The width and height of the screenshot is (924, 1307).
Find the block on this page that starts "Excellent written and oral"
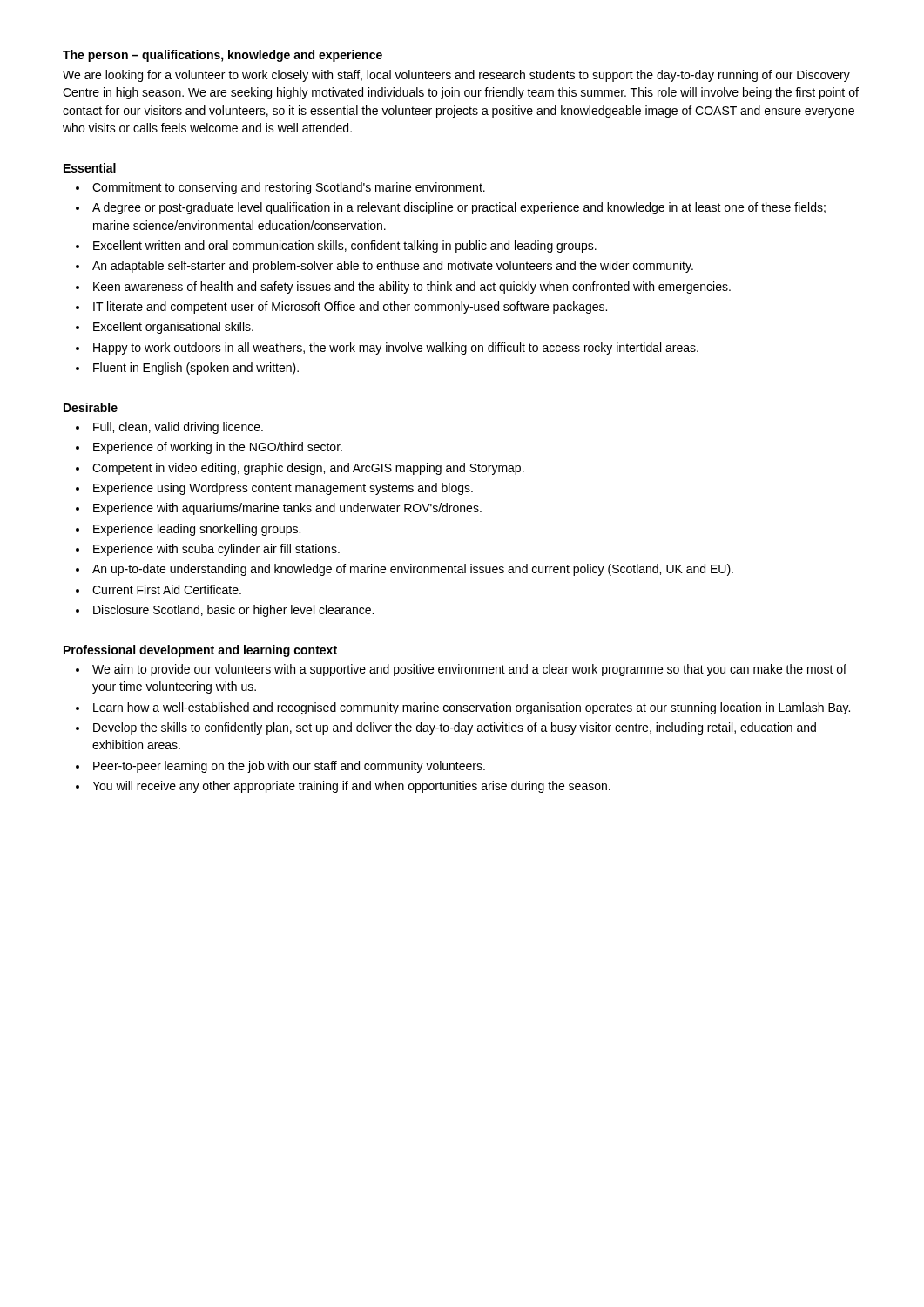point(345,246)
